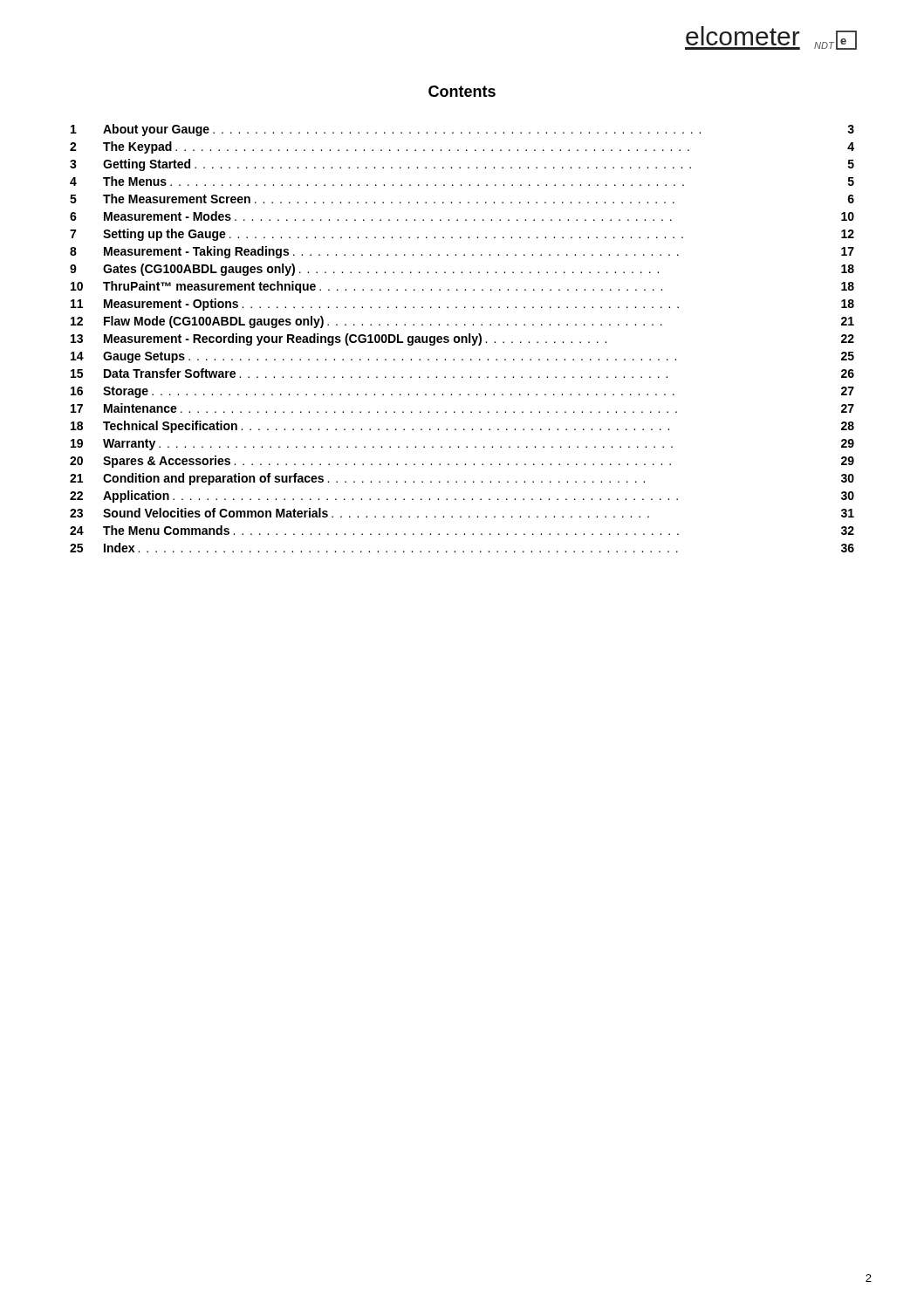Click the passage that begins "15 Data Transfer Software . . ."
The height and width of the screenshot is (1309, 924).
462,374
